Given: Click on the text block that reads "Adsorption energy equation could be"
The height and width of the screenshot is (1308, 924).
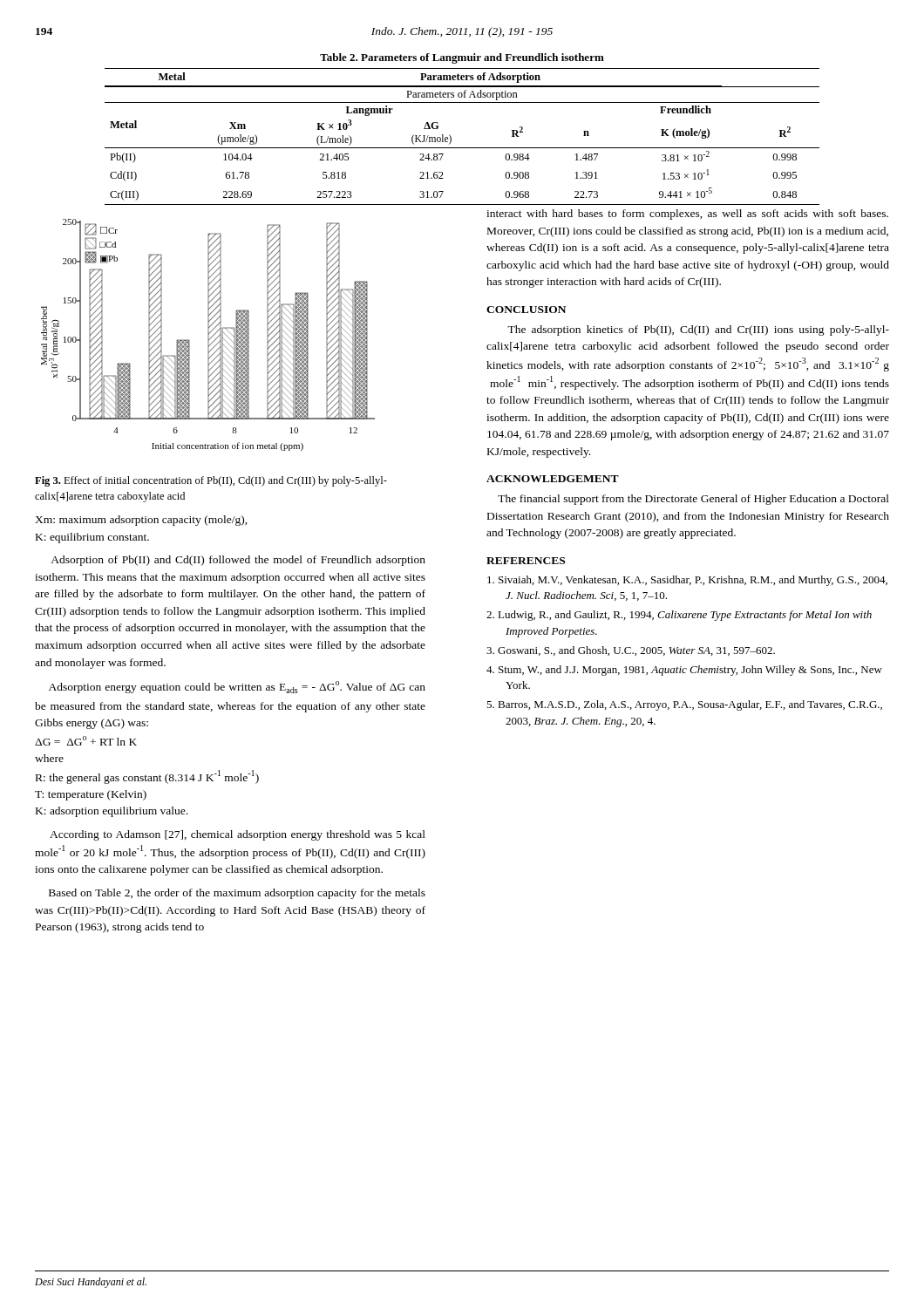Looking at the screenshot, I should [x=237, y=687].
